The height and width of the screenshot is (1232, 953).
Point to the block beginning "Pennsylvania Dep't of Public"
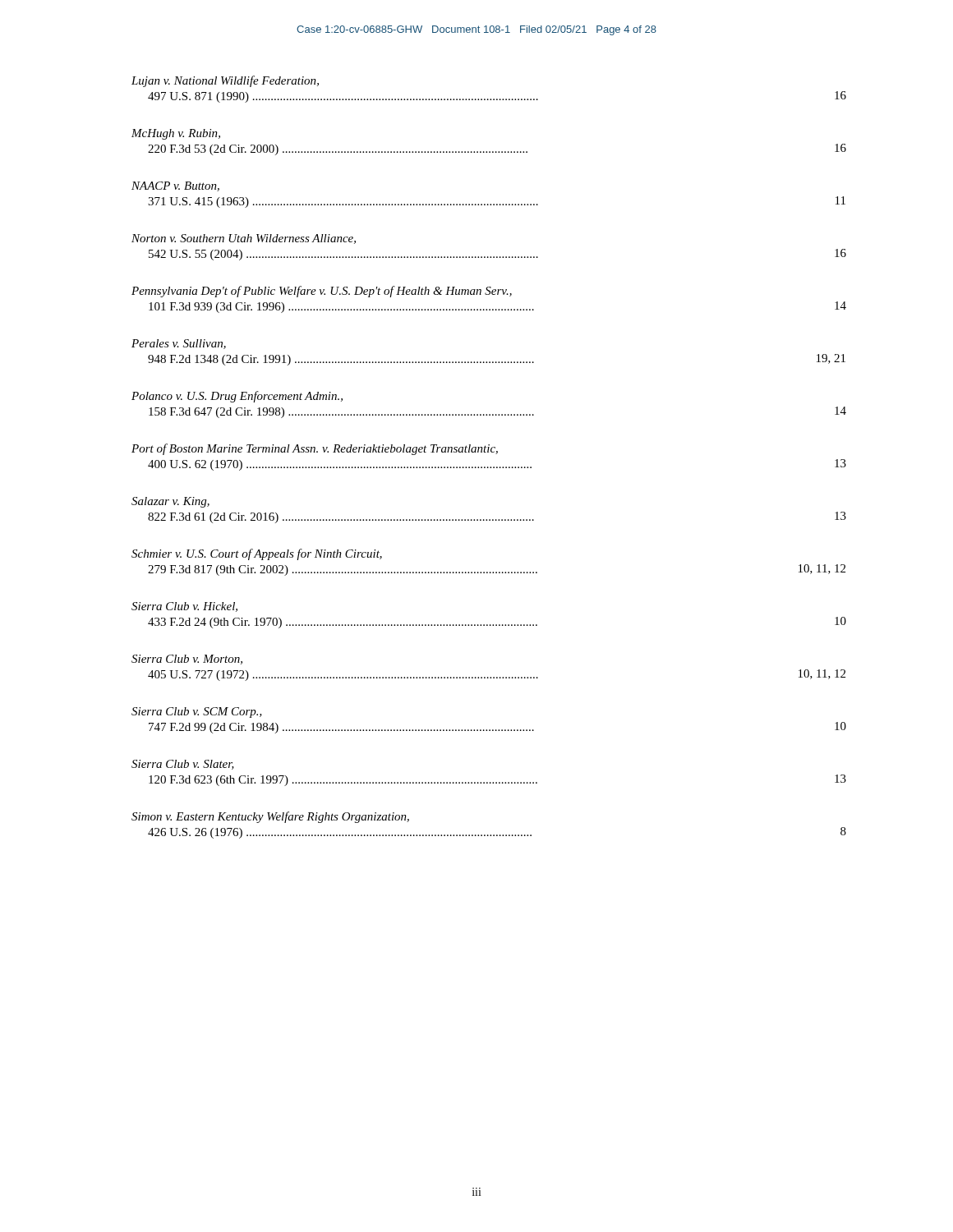coord(489,299)
